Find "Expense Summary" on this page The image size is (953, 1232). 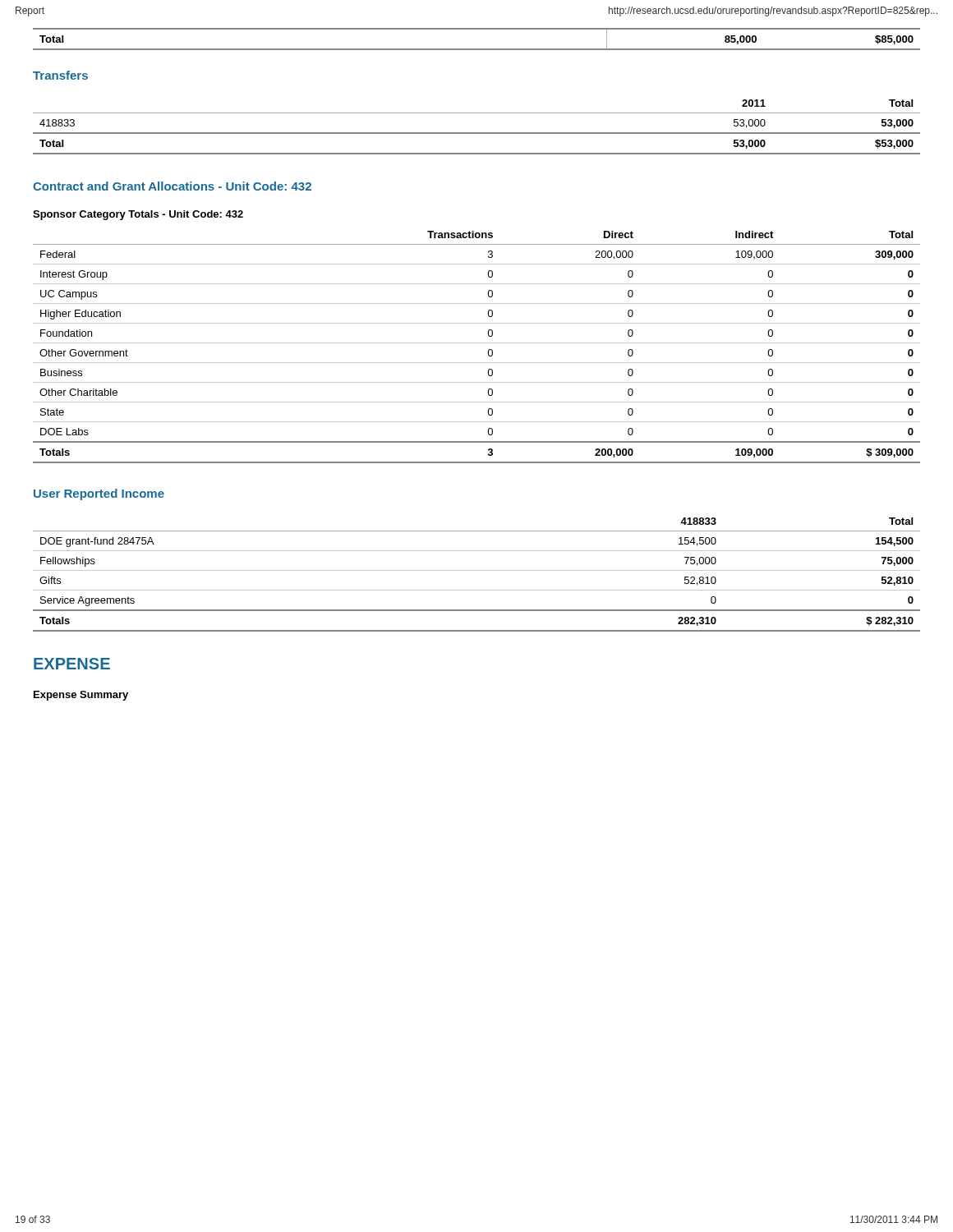point(81,694)
